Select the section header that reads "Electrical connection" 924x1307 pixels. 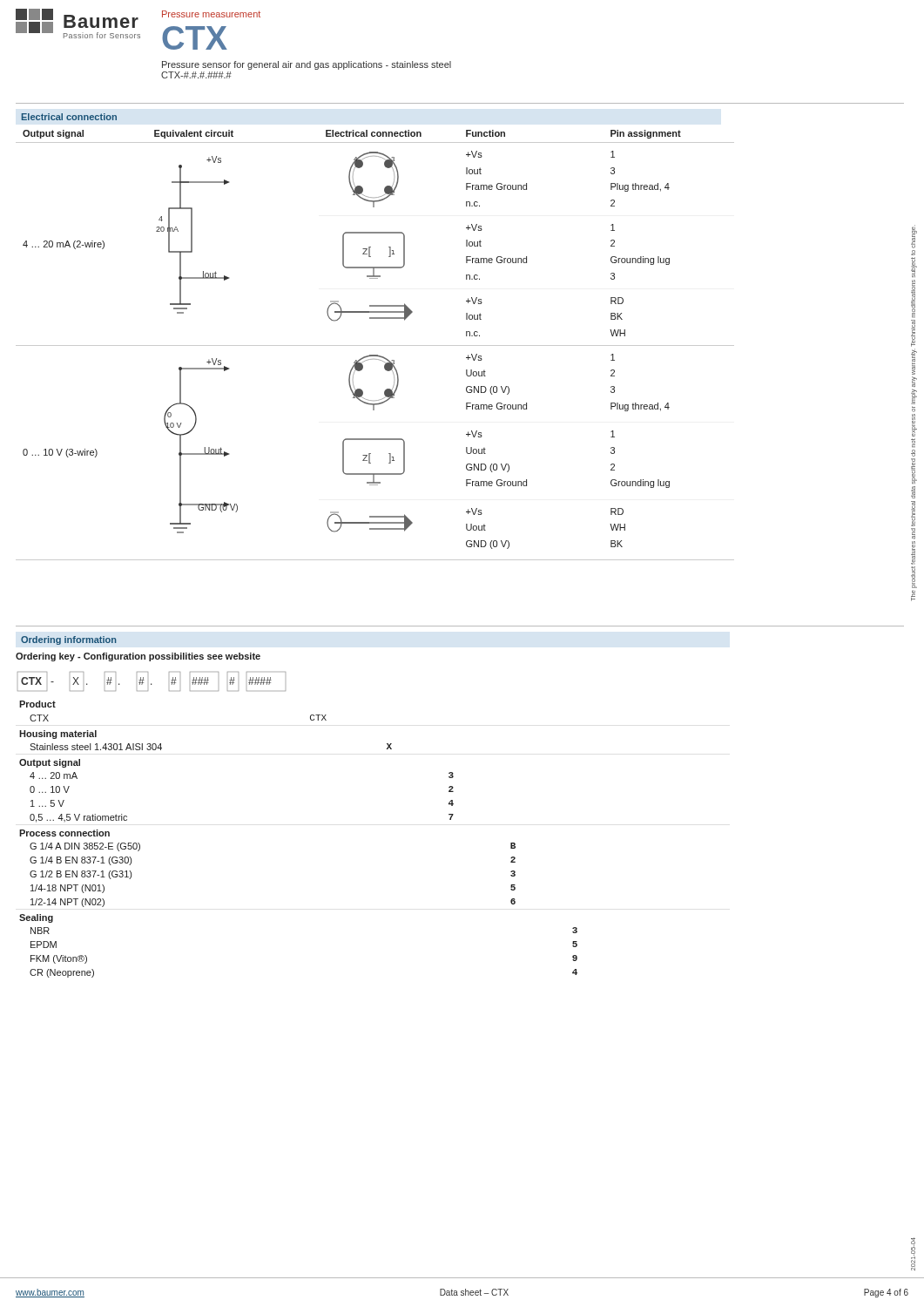coord(69,117)
